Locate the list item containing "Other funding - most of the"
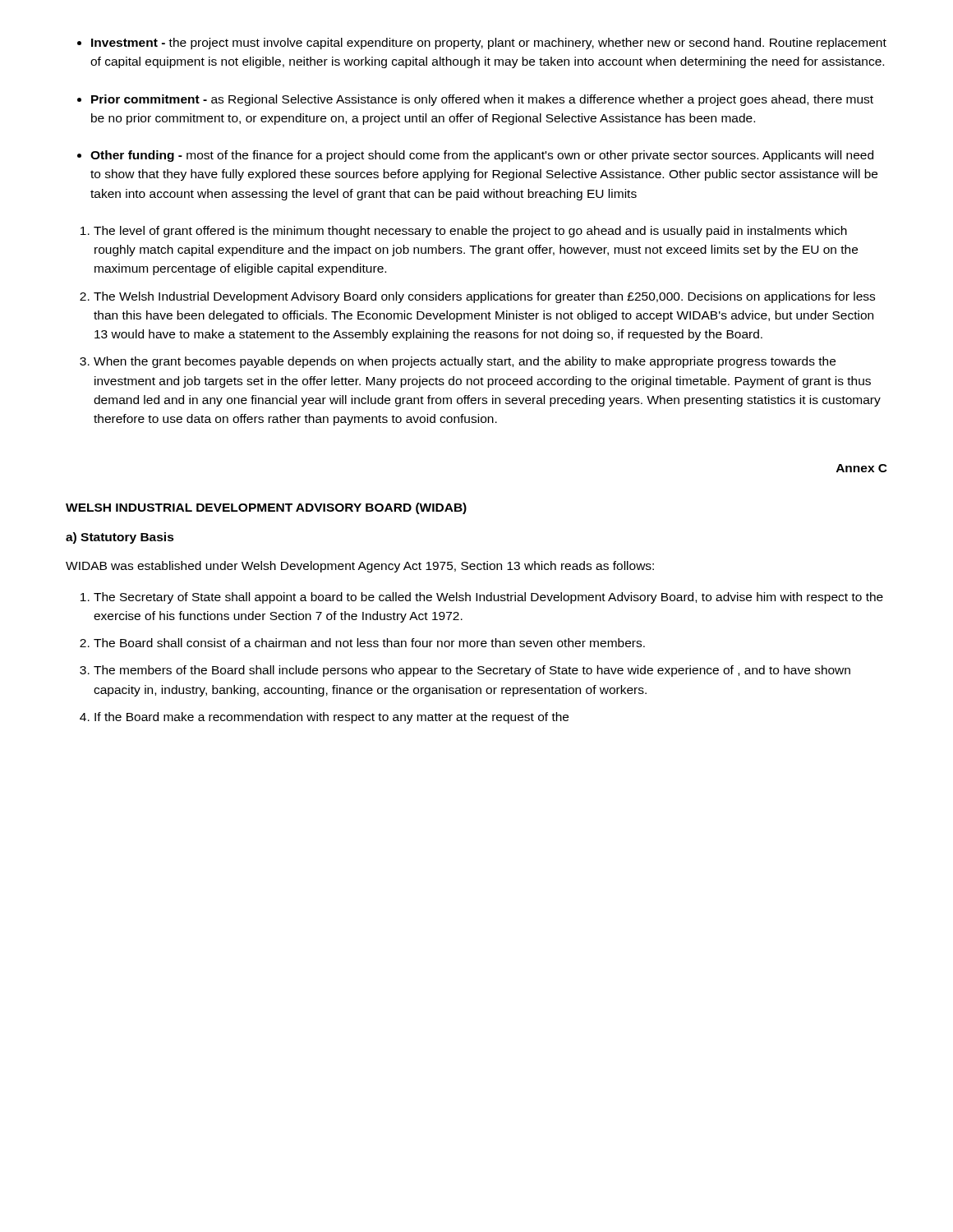 484,174
